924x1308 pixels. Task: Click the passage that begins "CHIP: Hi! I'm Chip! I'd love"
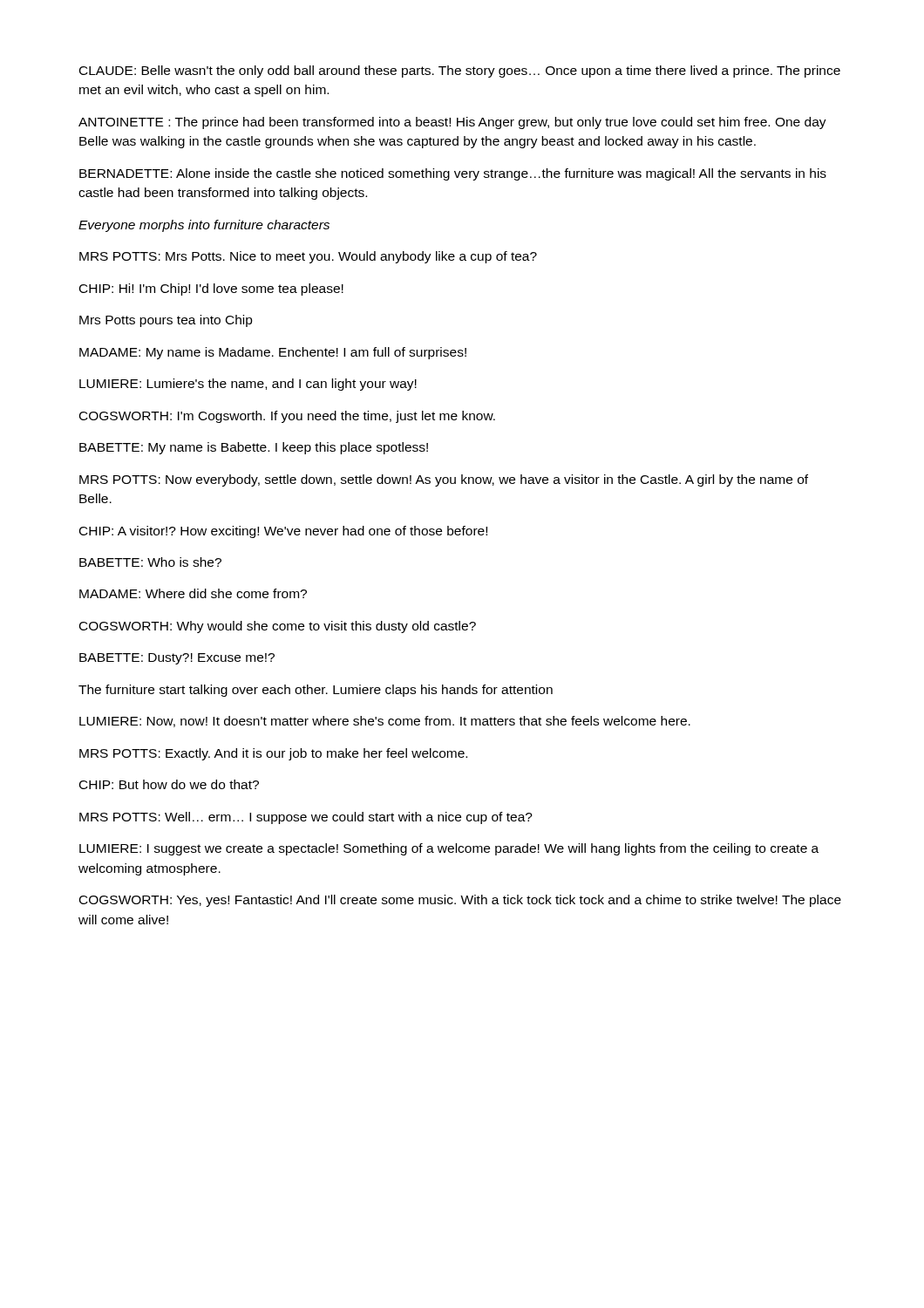click(x=211, y=288)
